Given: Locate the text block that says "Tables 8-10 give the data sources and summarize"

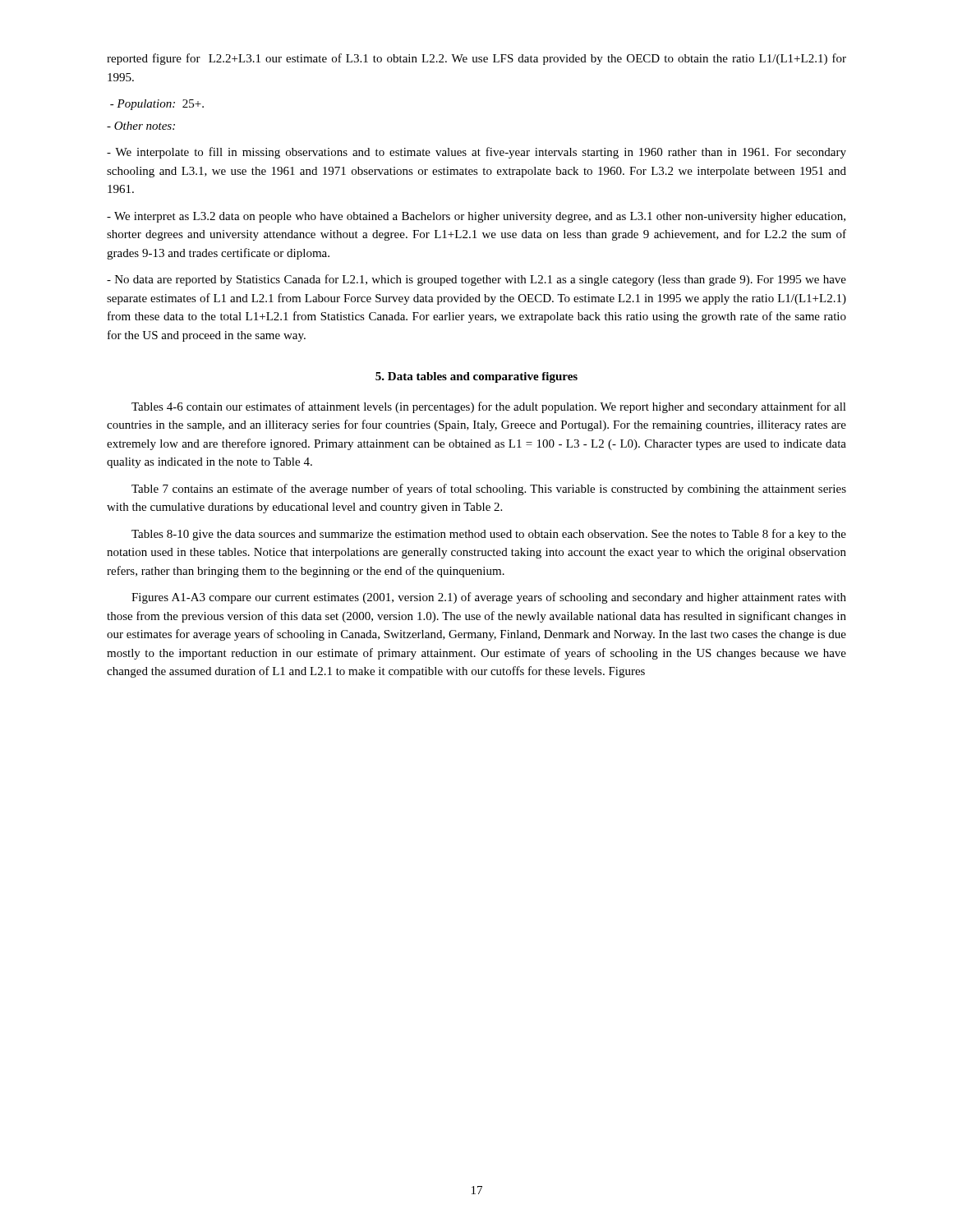Looking at the screenshot, I should 476,552.
